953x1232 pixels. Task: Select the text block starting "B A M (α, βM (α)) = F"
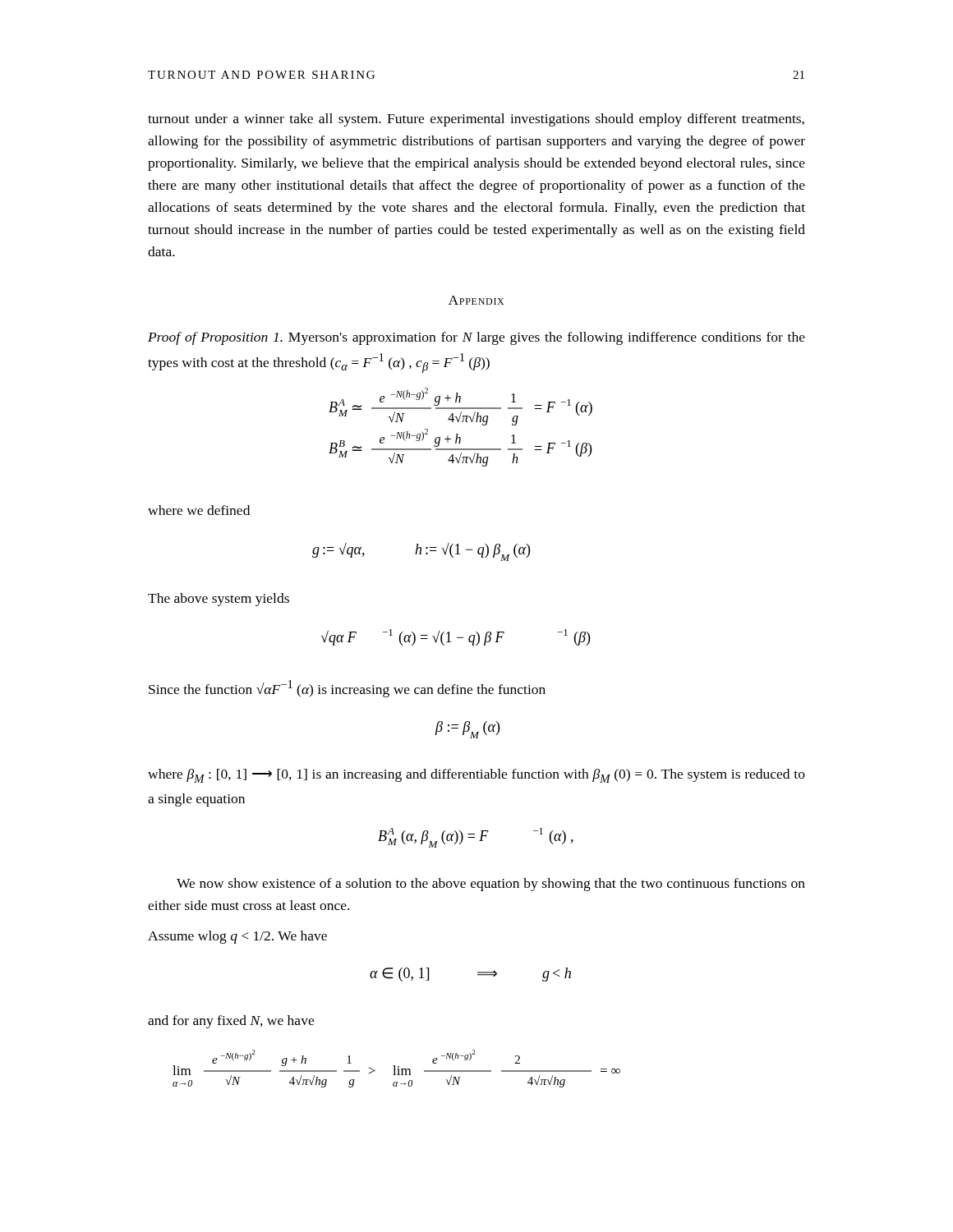[x=476, y=836]
